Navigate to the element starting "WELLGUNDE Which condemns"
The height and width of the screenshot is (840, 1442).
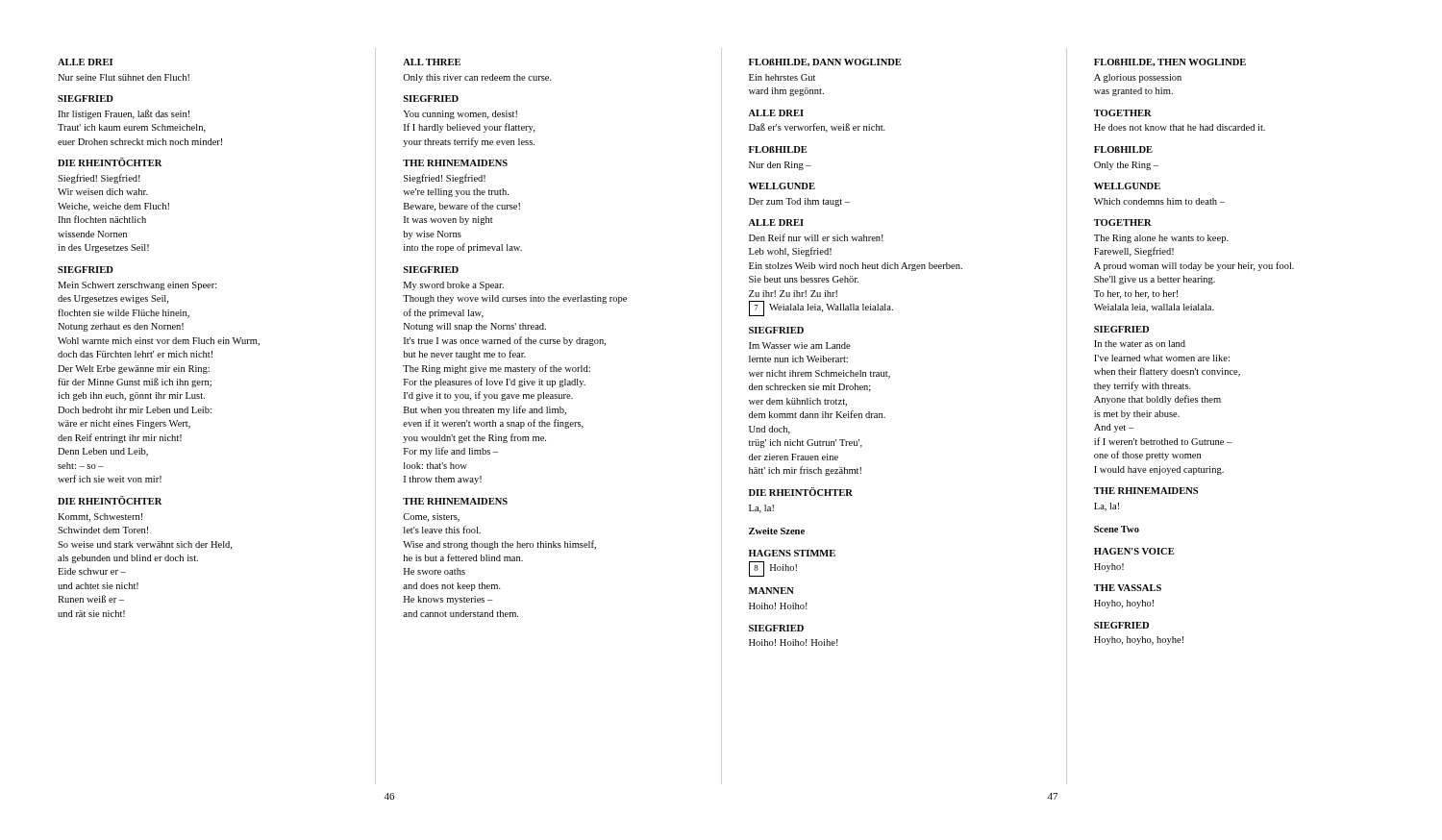click(x=1127, y=186)
